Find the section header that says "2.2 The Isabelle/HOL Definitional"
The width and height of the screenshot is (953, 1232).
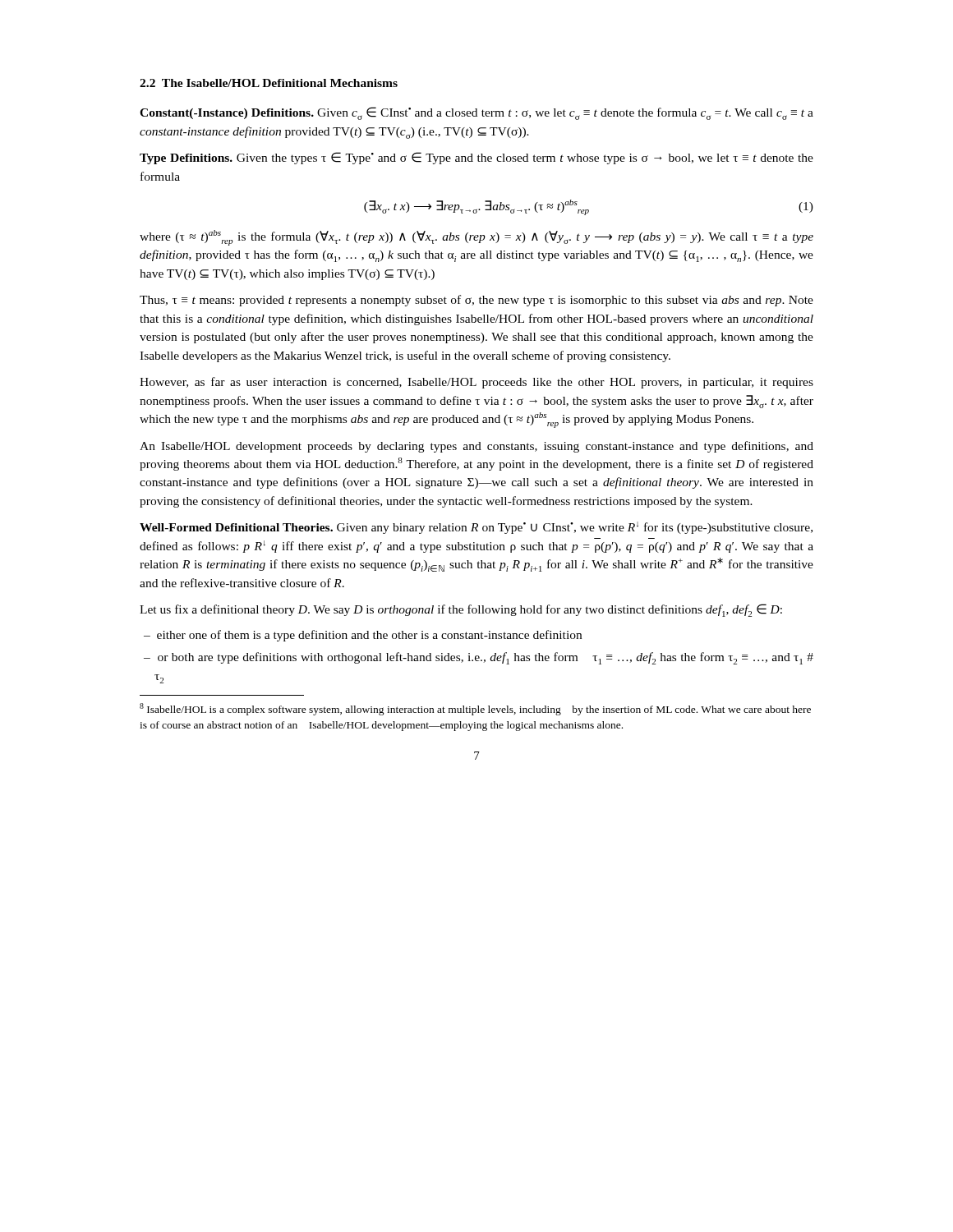click(269, 83)
